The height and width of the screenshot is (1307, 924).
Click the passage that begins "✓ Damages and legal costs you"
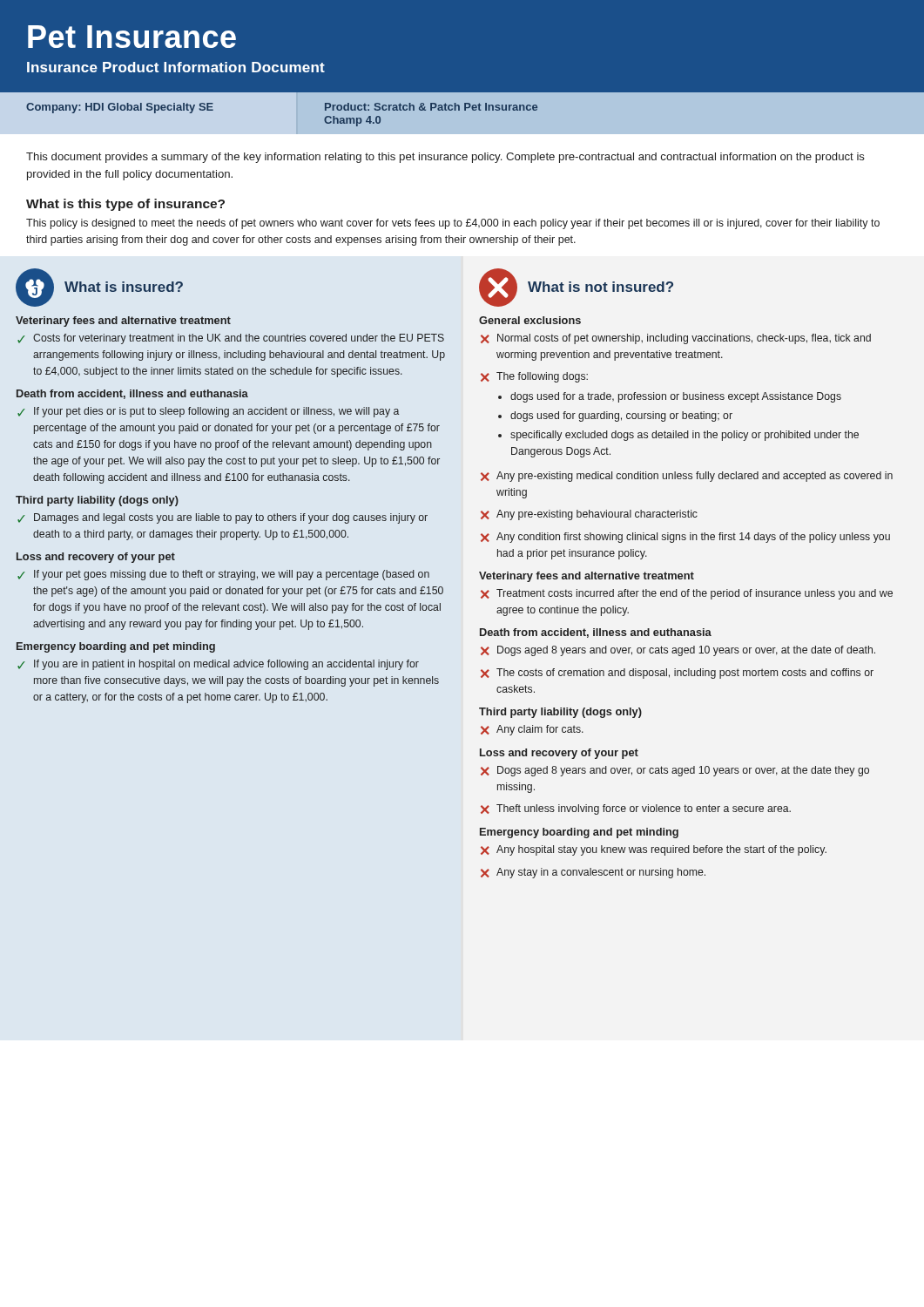coord(230,526)
